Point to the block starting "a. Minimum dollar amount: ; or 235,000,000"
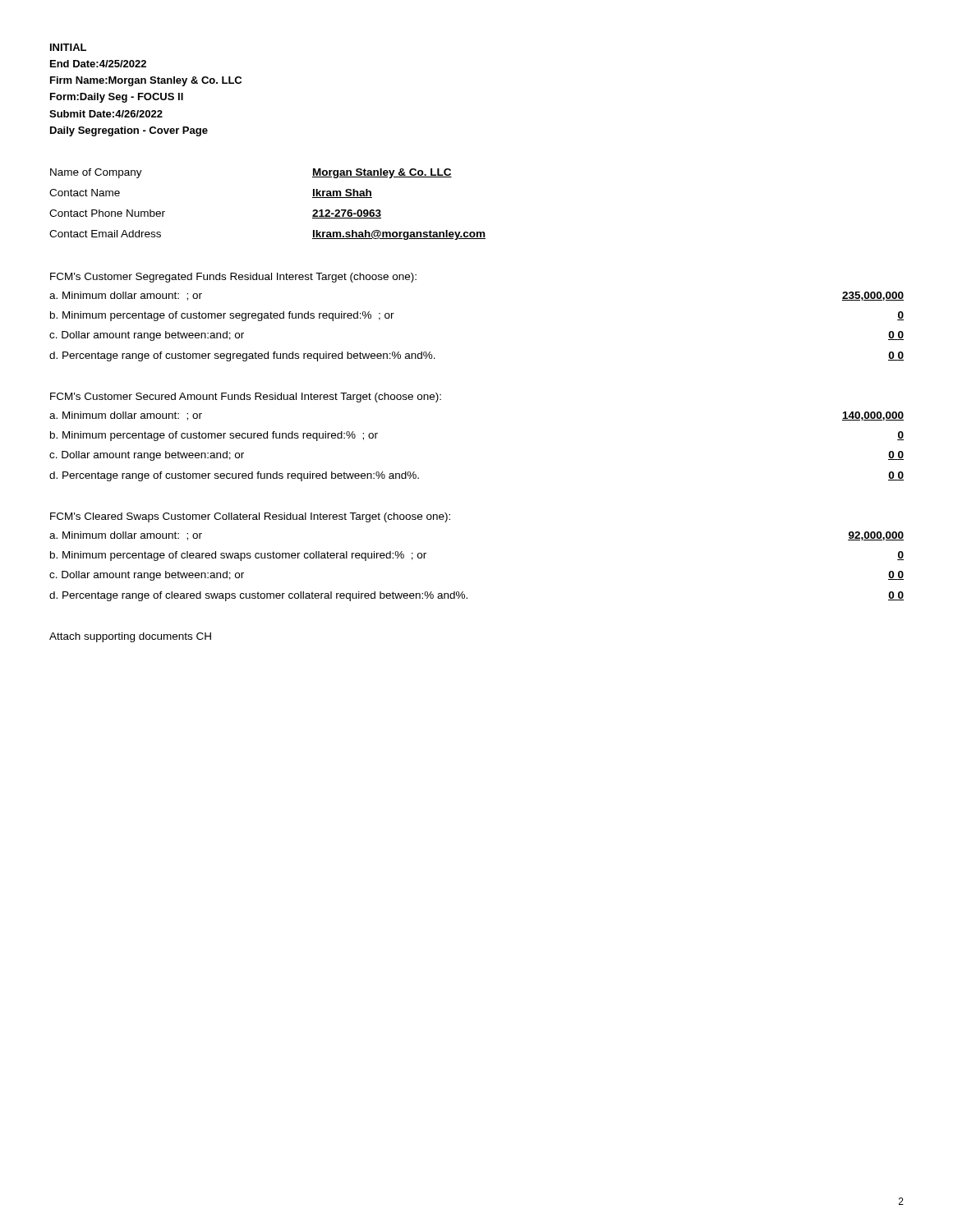 (x=125, y=296)
